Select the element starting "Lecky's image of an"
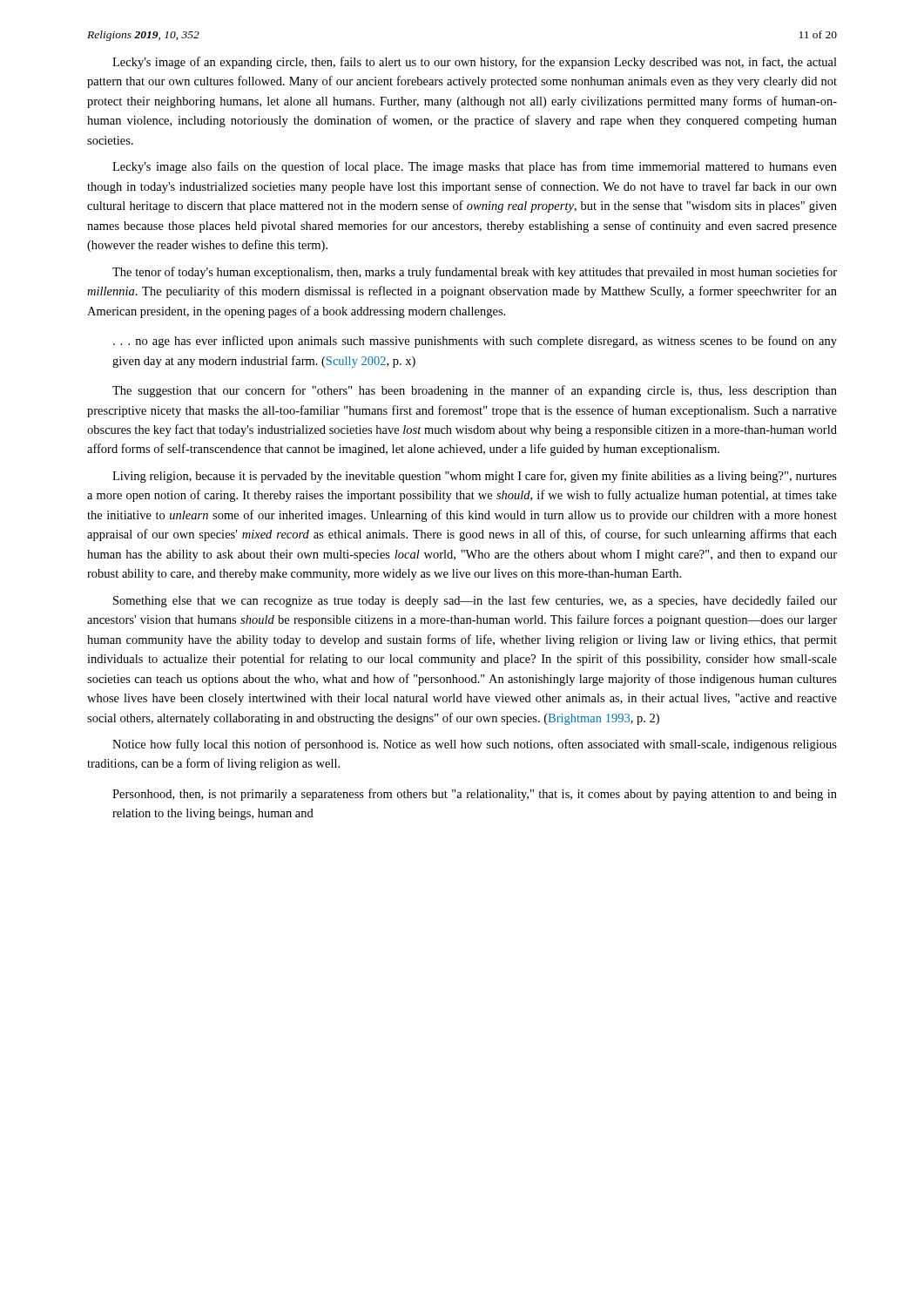 [x=462, y=101]
